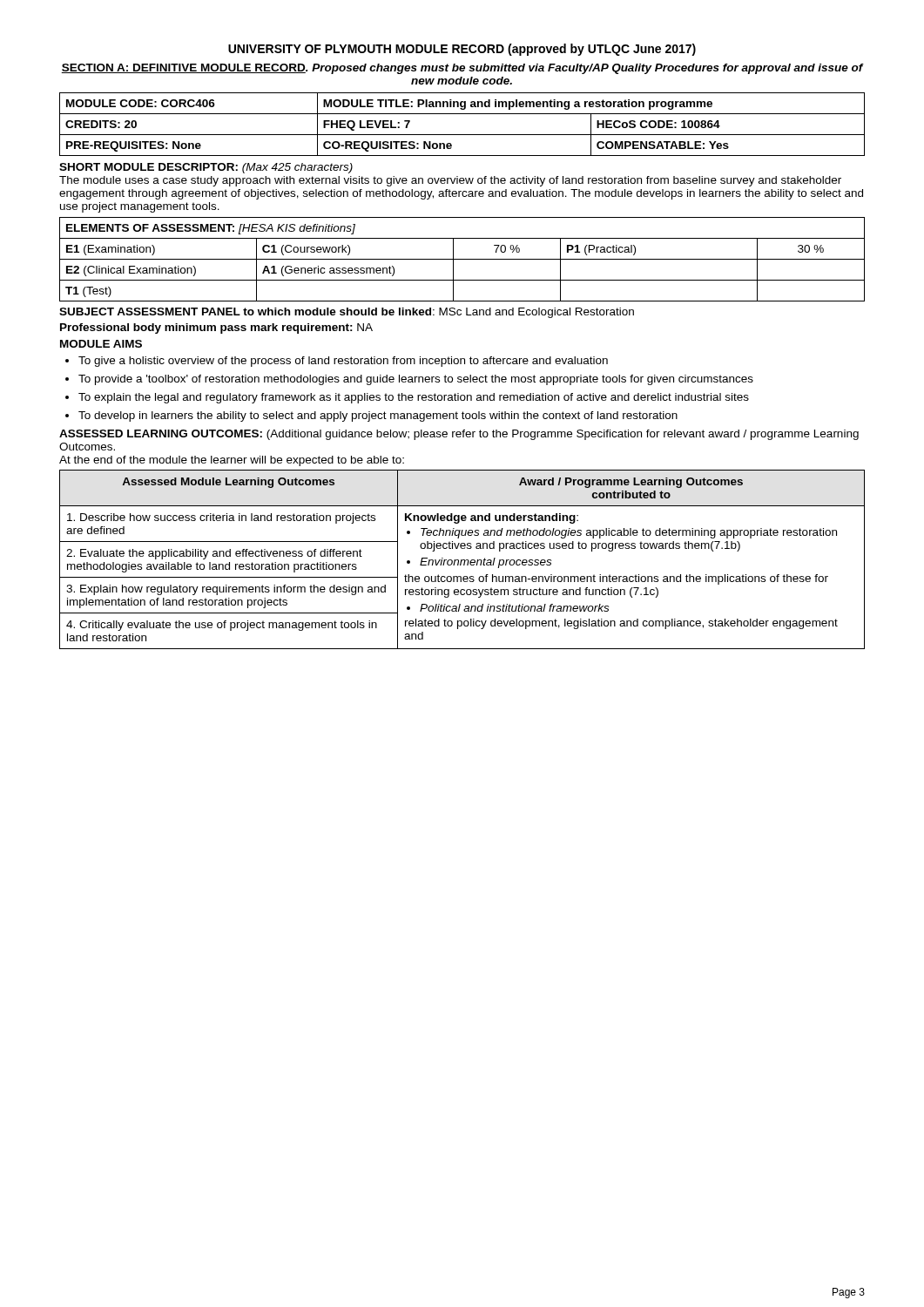
Task: Find the block starting "To provide a 'toolbox' of restoration"
Action: (462, 379)
